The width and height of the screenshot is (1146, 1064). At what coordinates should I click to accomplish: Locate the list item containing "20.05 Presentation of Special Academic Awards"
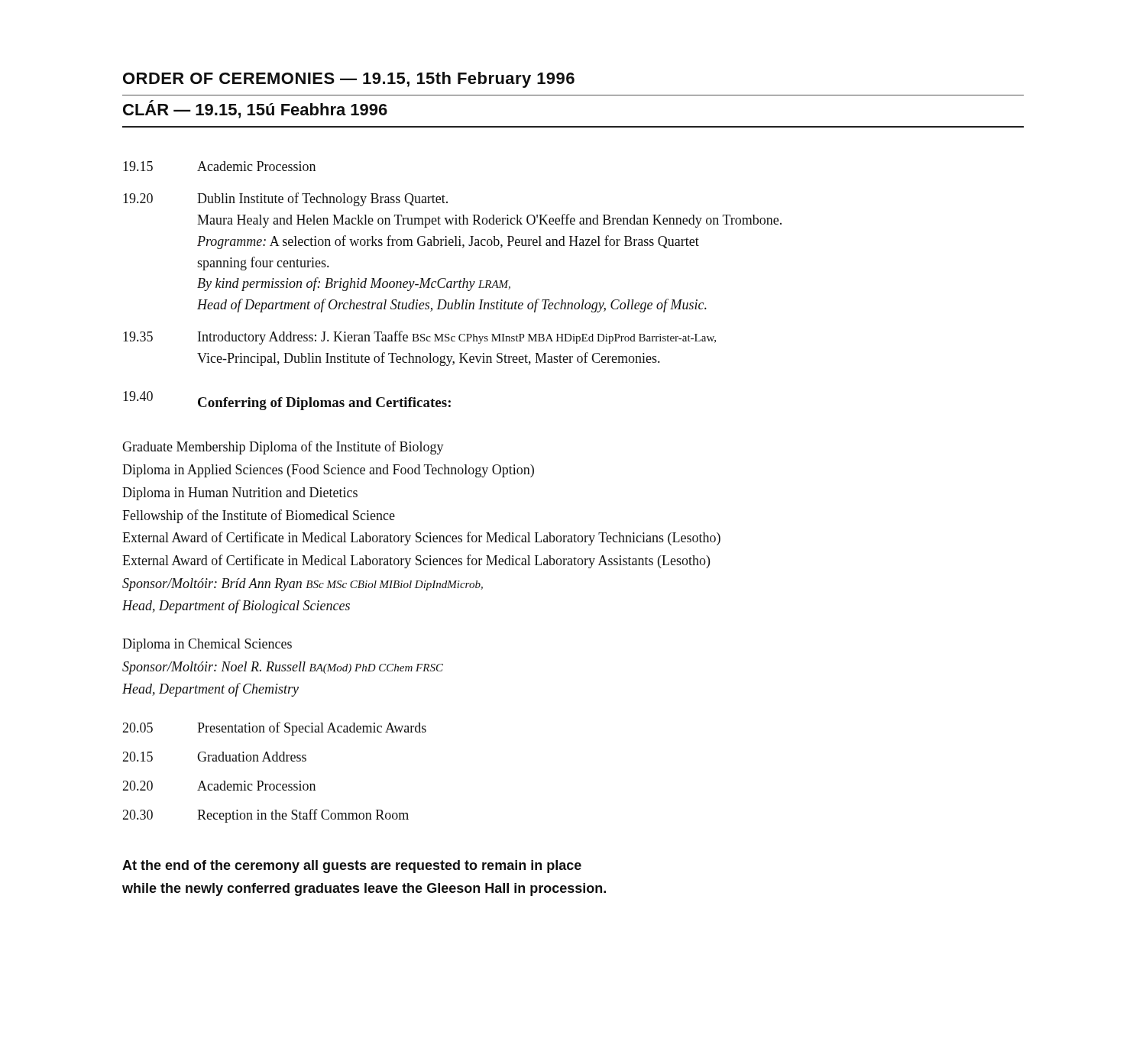pos(274,729)
